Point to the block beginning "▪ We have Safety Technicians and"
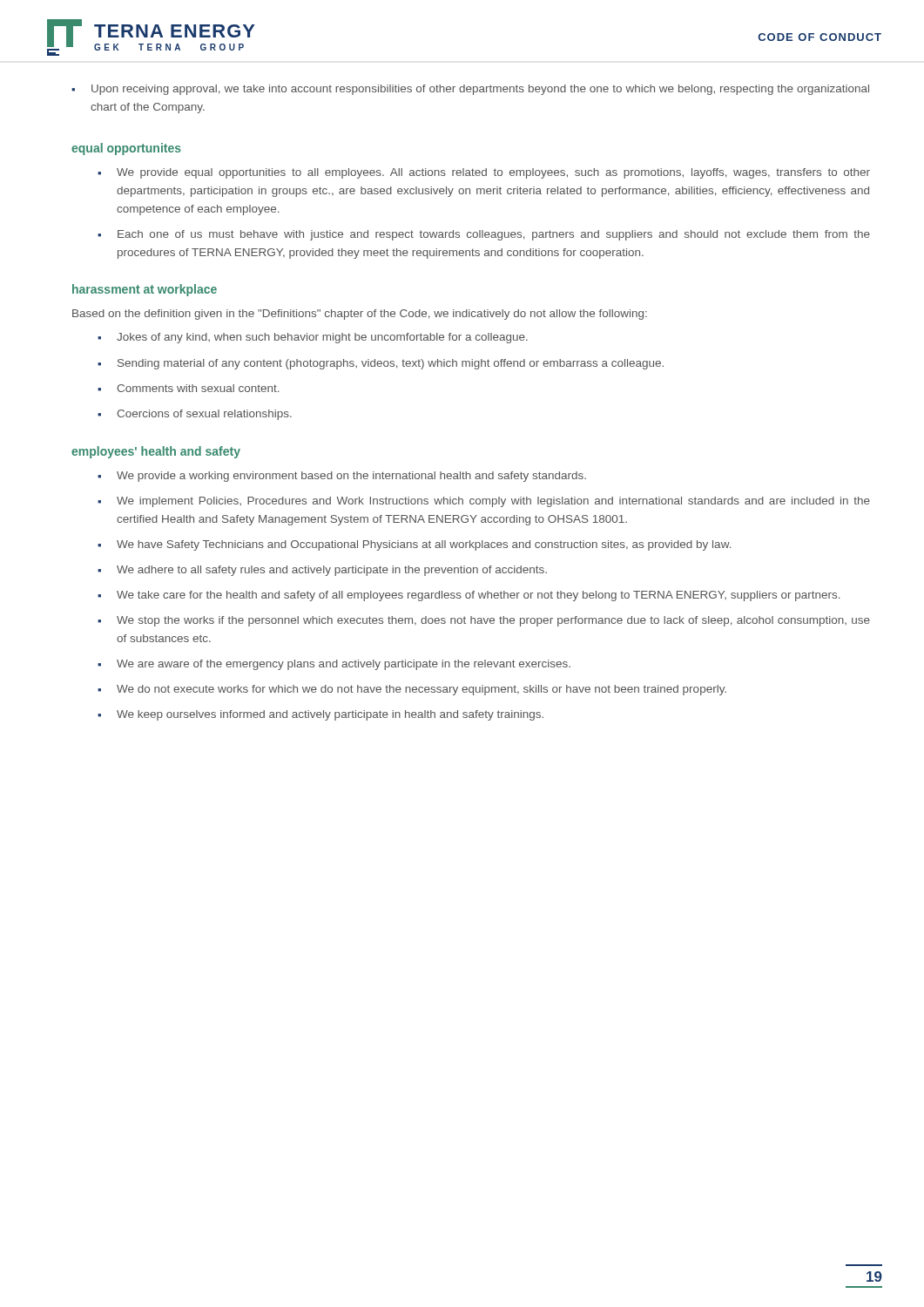This screenshot has width=924, height=1307. pyautogui.click(x=484, y=545)
